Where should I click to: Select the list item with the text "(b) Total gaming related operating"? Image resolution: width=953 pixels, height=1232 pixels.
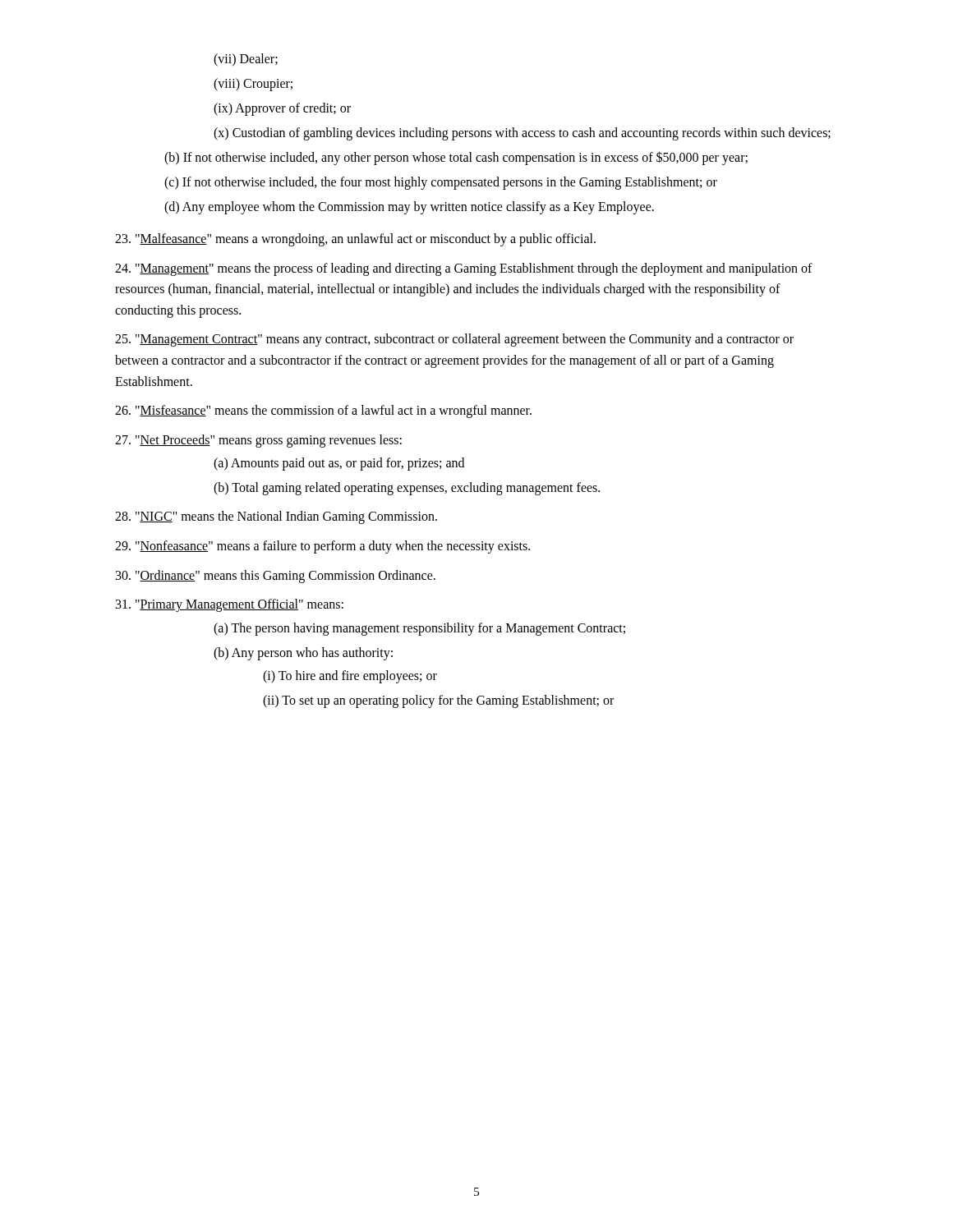coord(407,488)
